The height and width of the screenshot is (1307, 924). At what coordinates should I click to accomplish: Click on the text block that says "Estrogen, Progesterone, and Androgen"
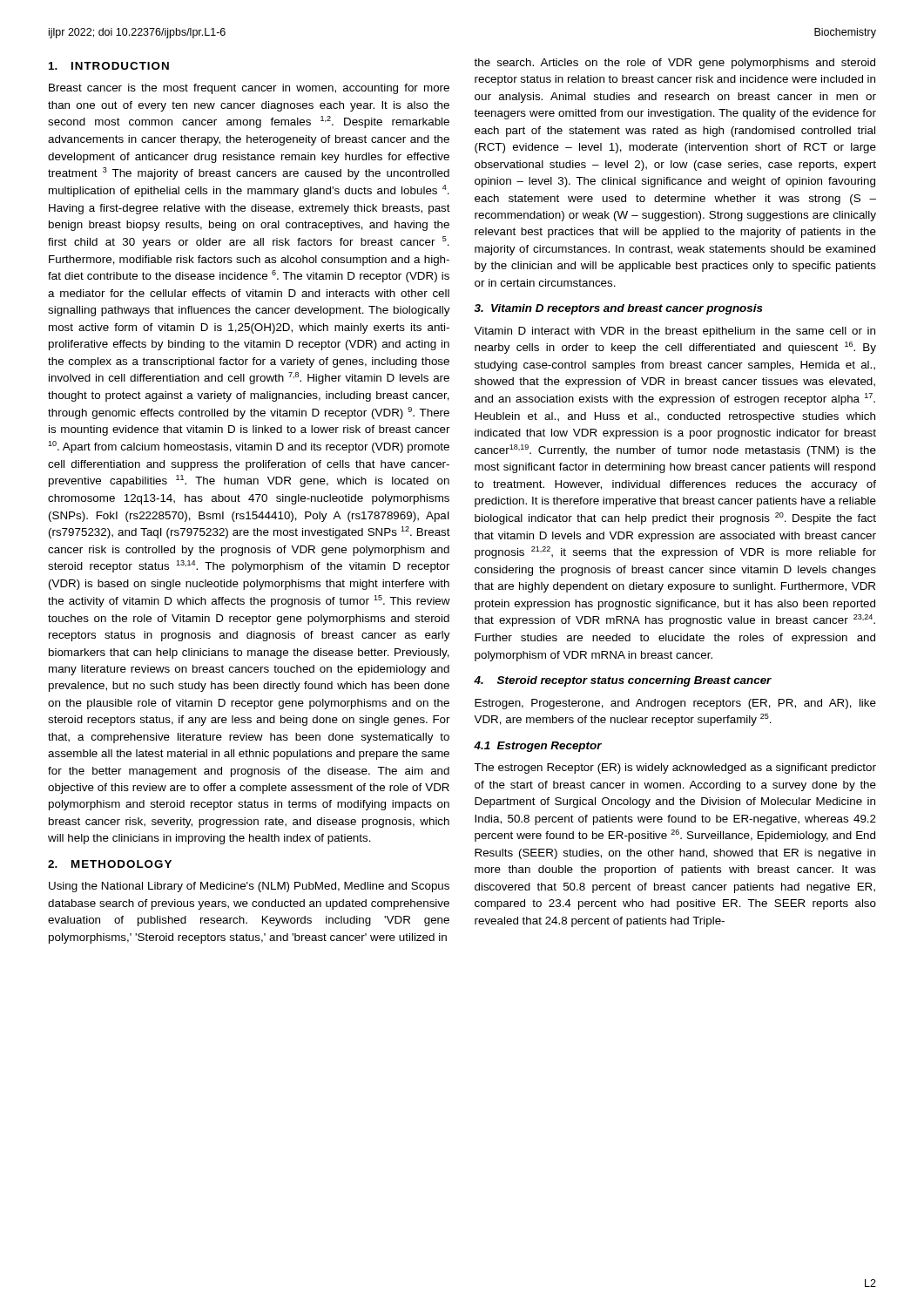pyautogui.click(x=675, y=711)
